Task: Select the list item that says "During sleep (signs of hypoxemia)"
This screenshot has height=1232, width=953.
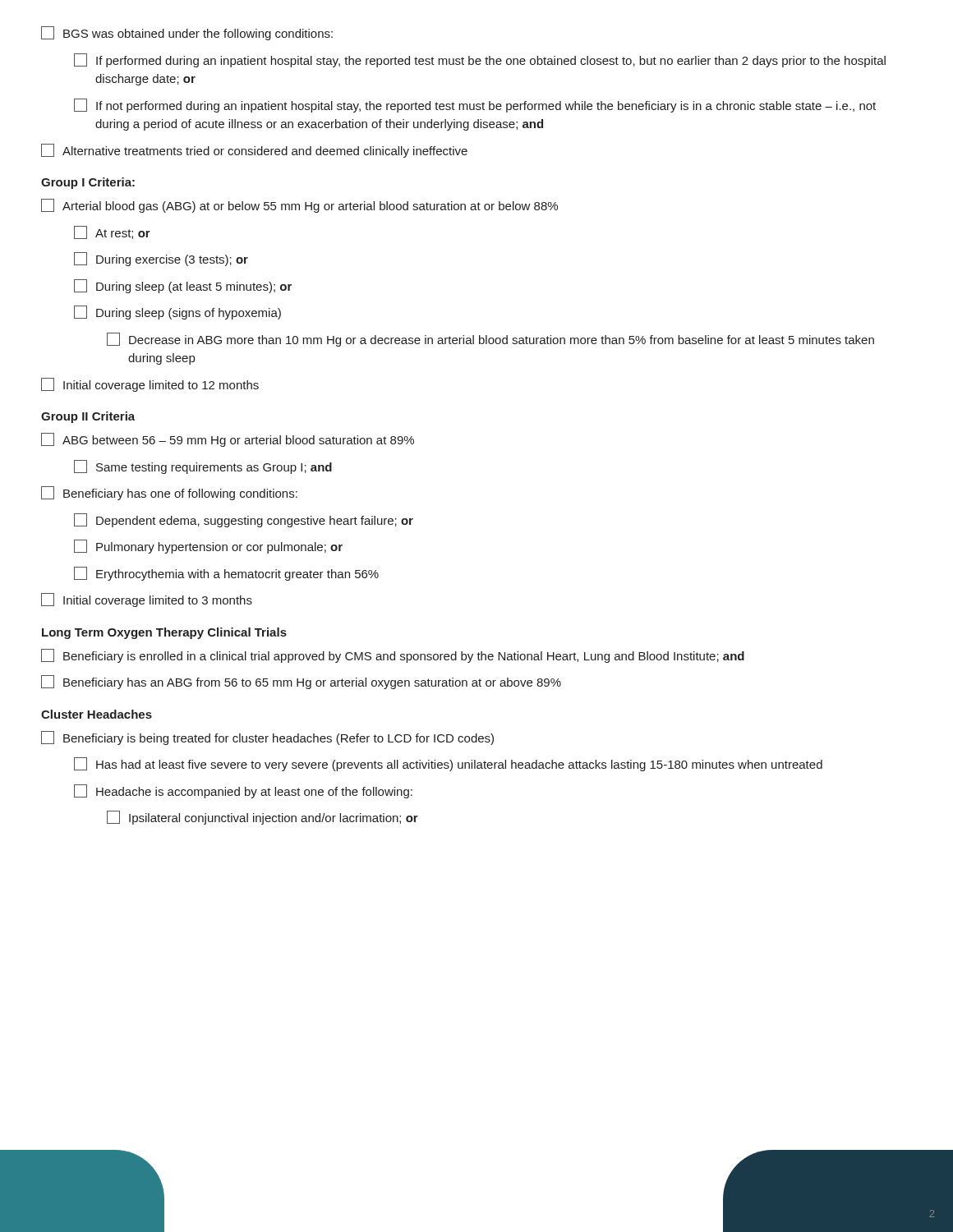Action: (177, 313)
